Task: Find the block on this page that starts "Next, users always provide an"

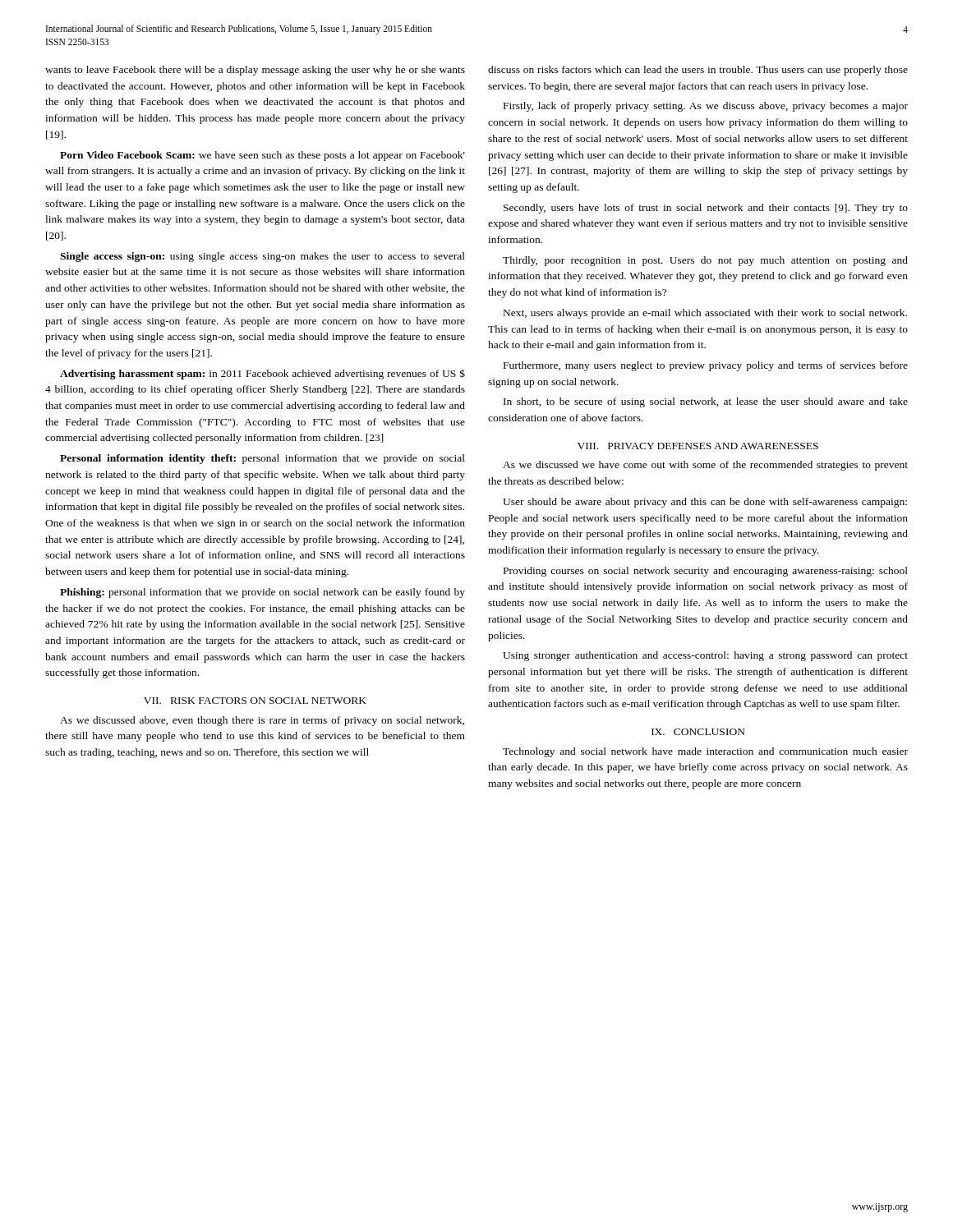Action: point(698,329)
